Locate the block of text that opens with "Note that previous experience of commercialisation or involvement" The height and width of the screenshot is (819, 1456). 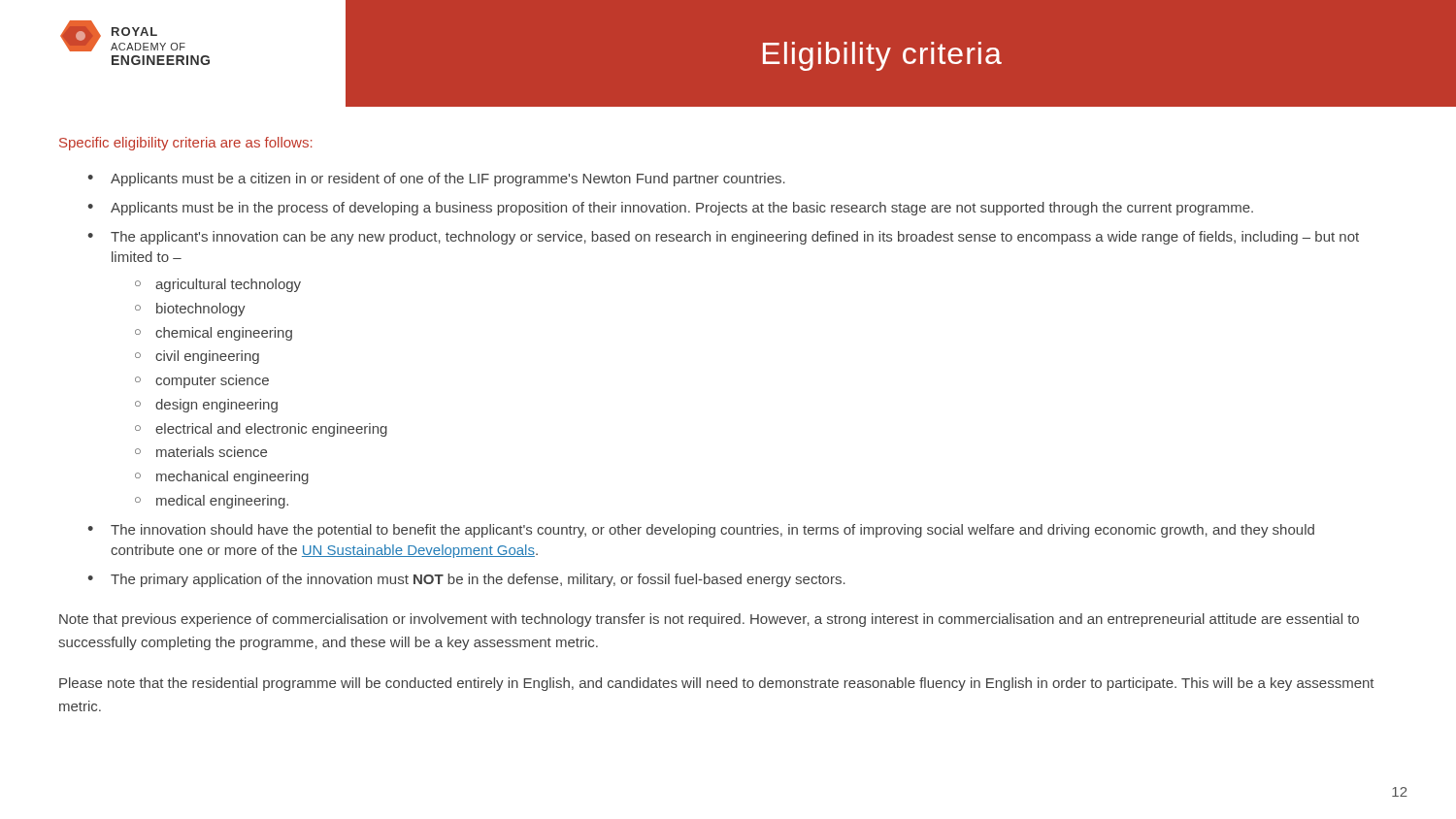[709, 630]
